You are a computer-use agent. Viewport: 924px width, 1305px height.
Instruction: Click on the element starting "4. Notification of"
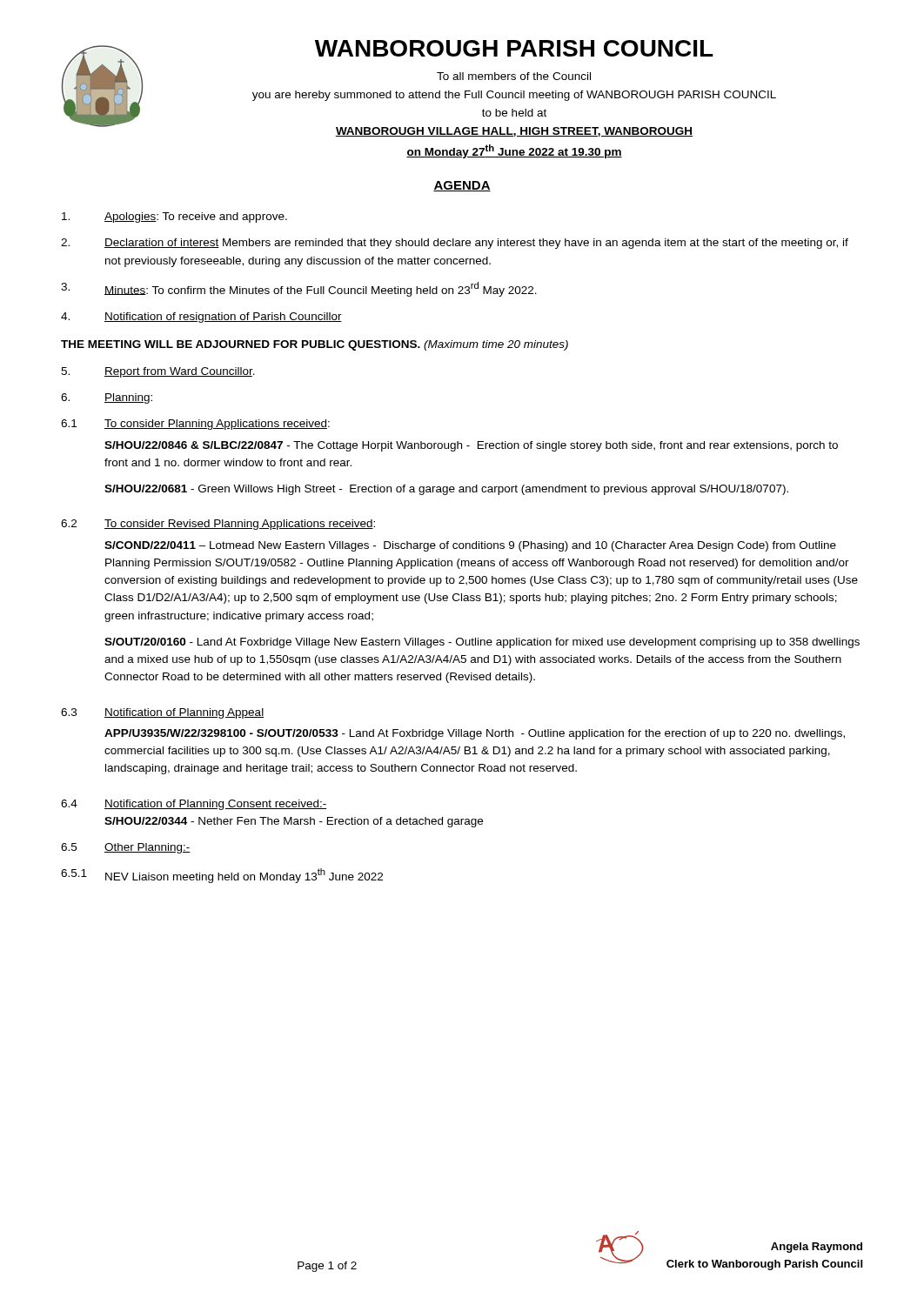201,318
